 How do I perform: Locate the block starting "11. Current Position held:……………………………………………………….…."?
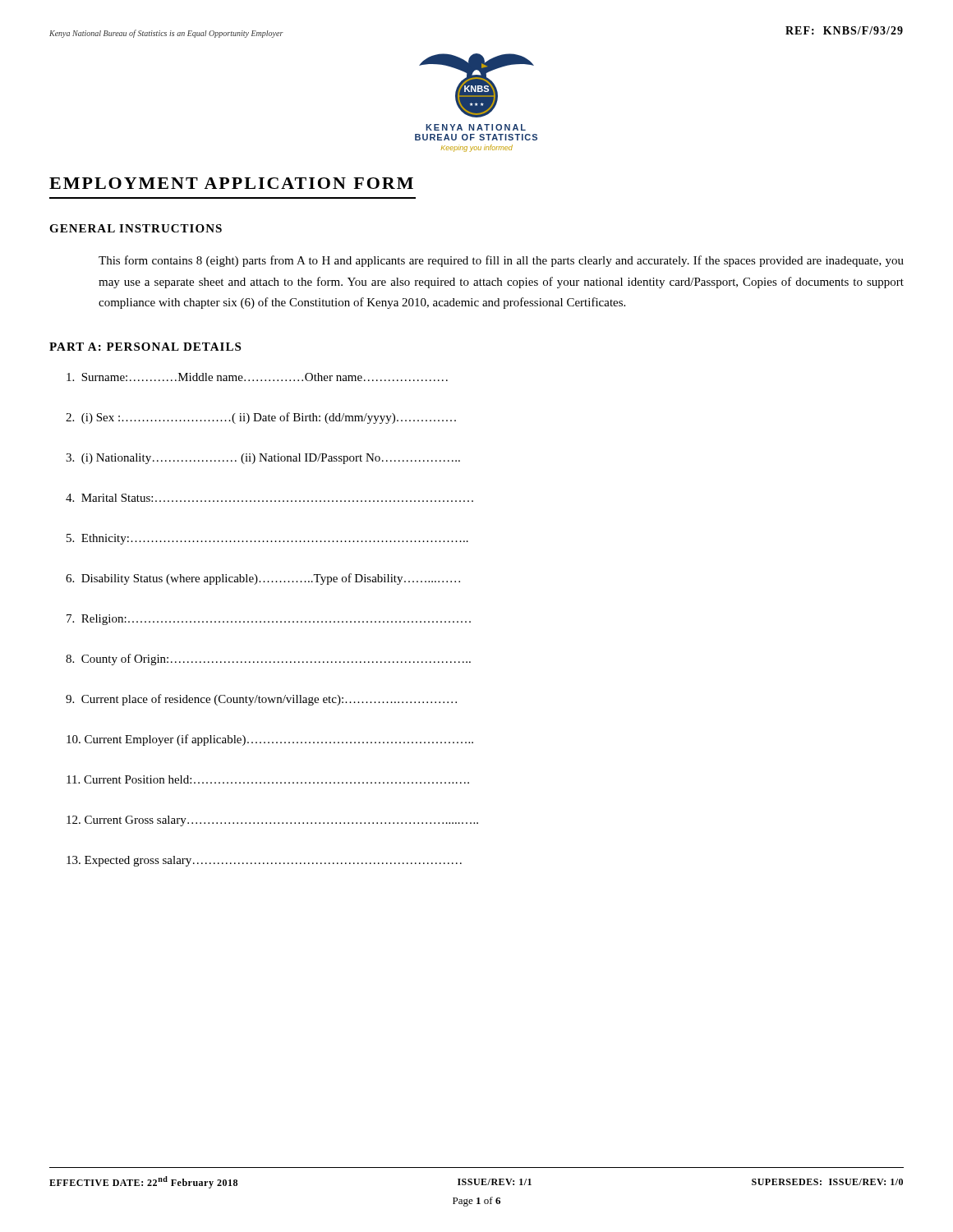tap(268, 779)
